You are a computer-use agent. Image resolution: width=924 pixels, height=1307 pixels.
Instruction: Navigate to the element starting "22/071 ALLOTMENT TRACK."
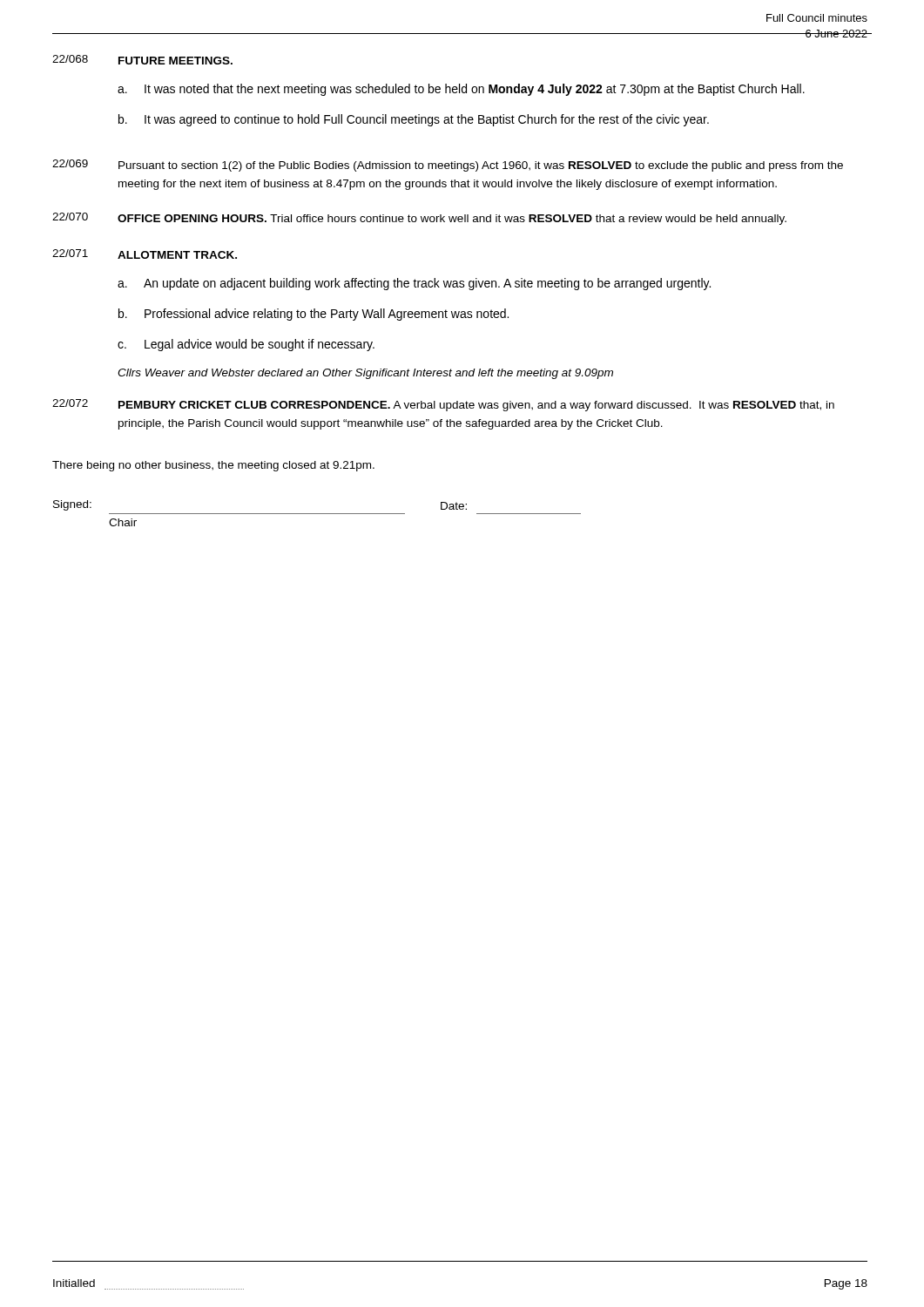click(x=145, y=254)
